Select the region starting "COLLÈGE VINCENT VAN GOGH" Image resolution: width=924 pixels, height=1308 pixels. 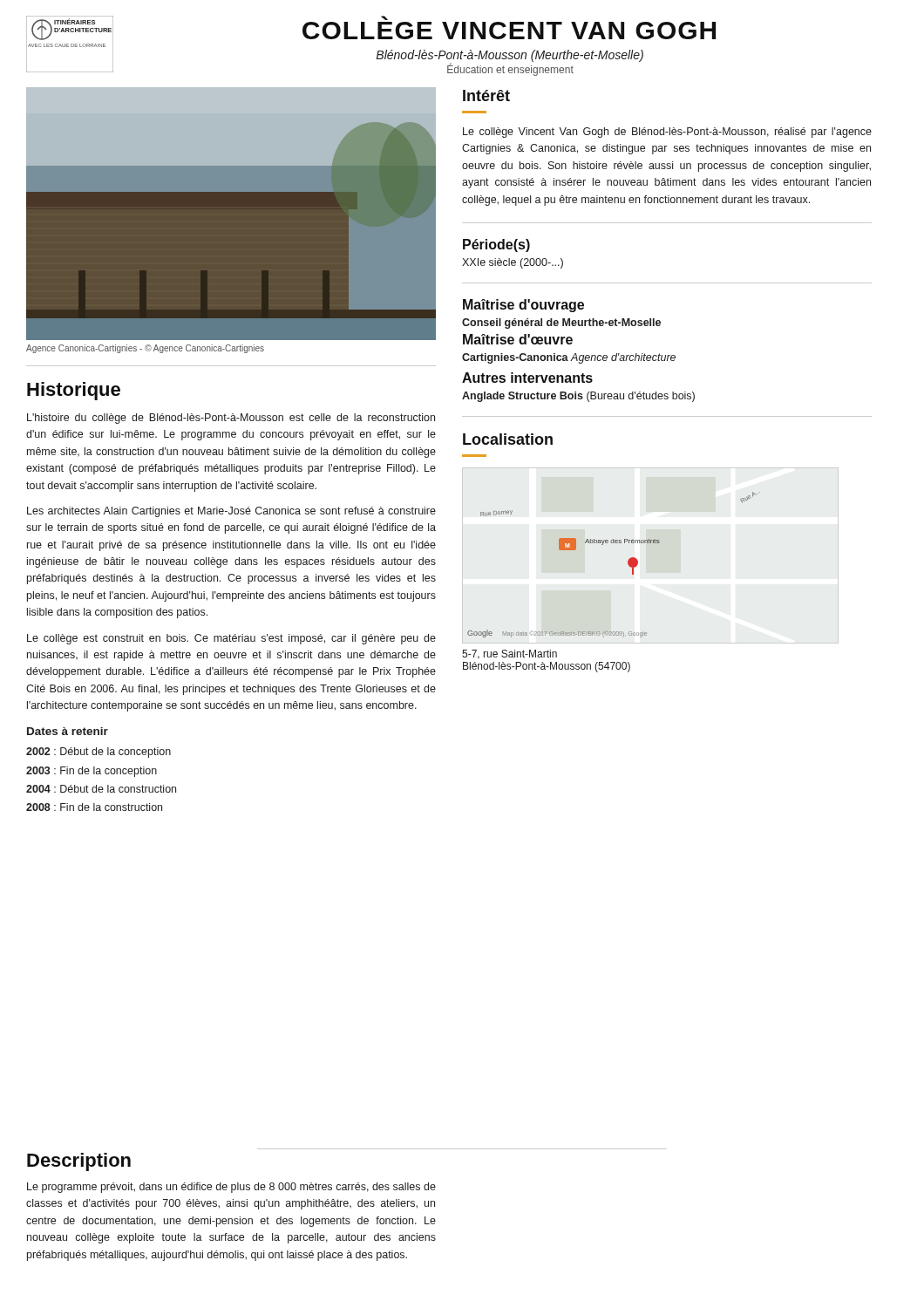pyautogui.click(x=510, y=31)
